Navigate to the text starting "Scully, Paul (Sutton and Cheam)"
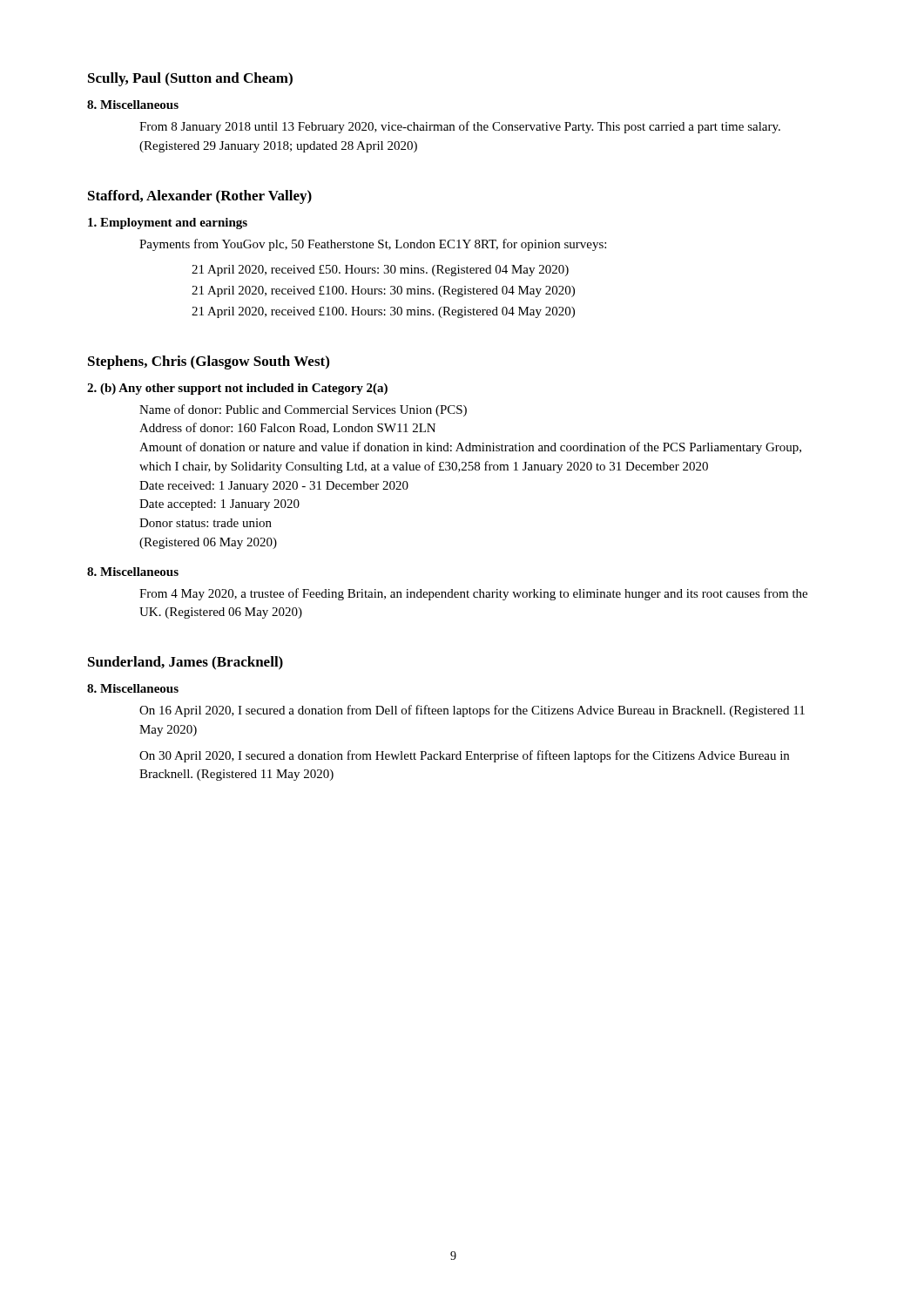Image resolution: width=924 pixels, height=1307 pixels. click(x=190, y=78)
